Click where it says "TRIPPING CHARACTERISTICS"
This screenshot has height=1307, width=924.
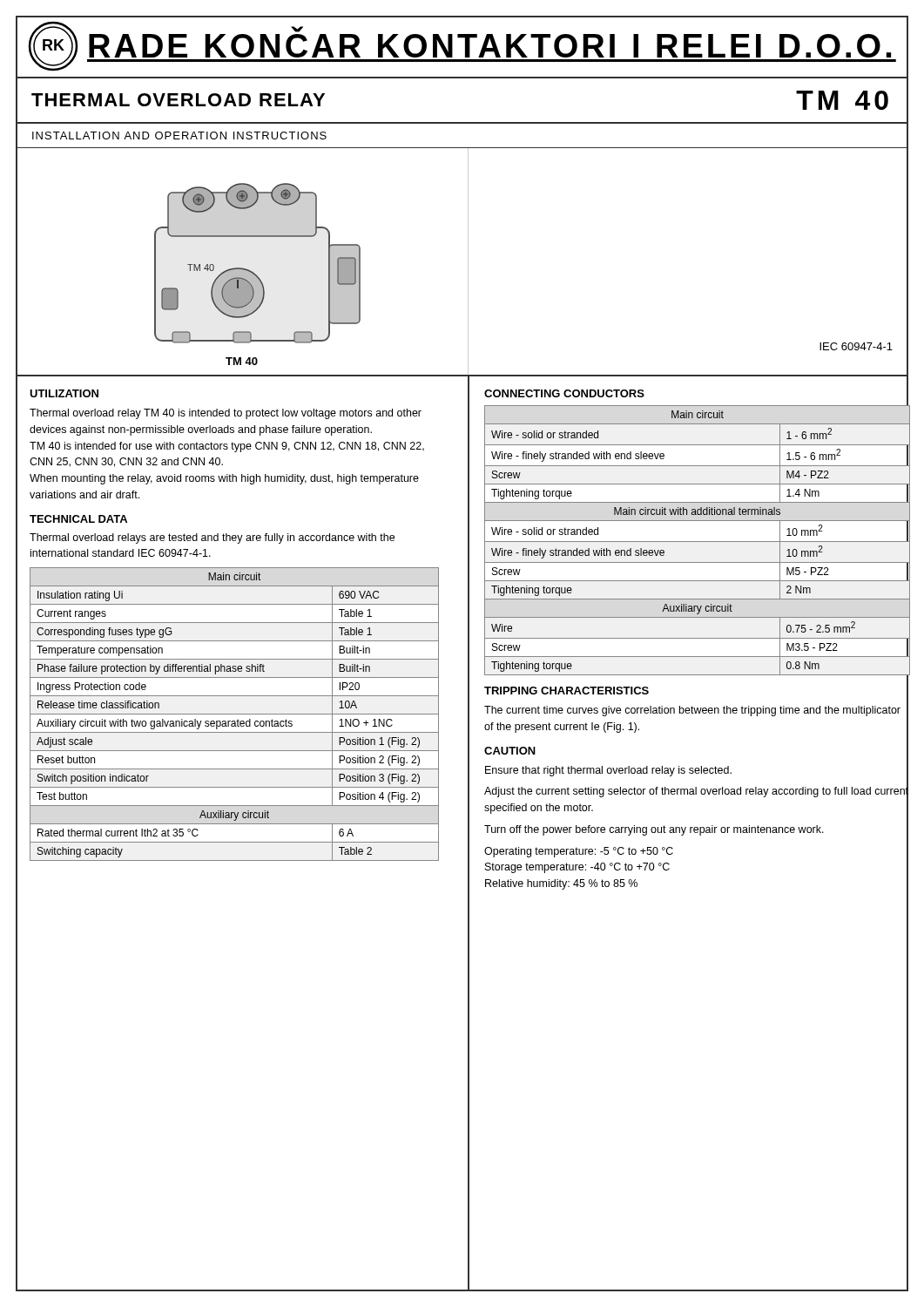(x=567, y=690)
